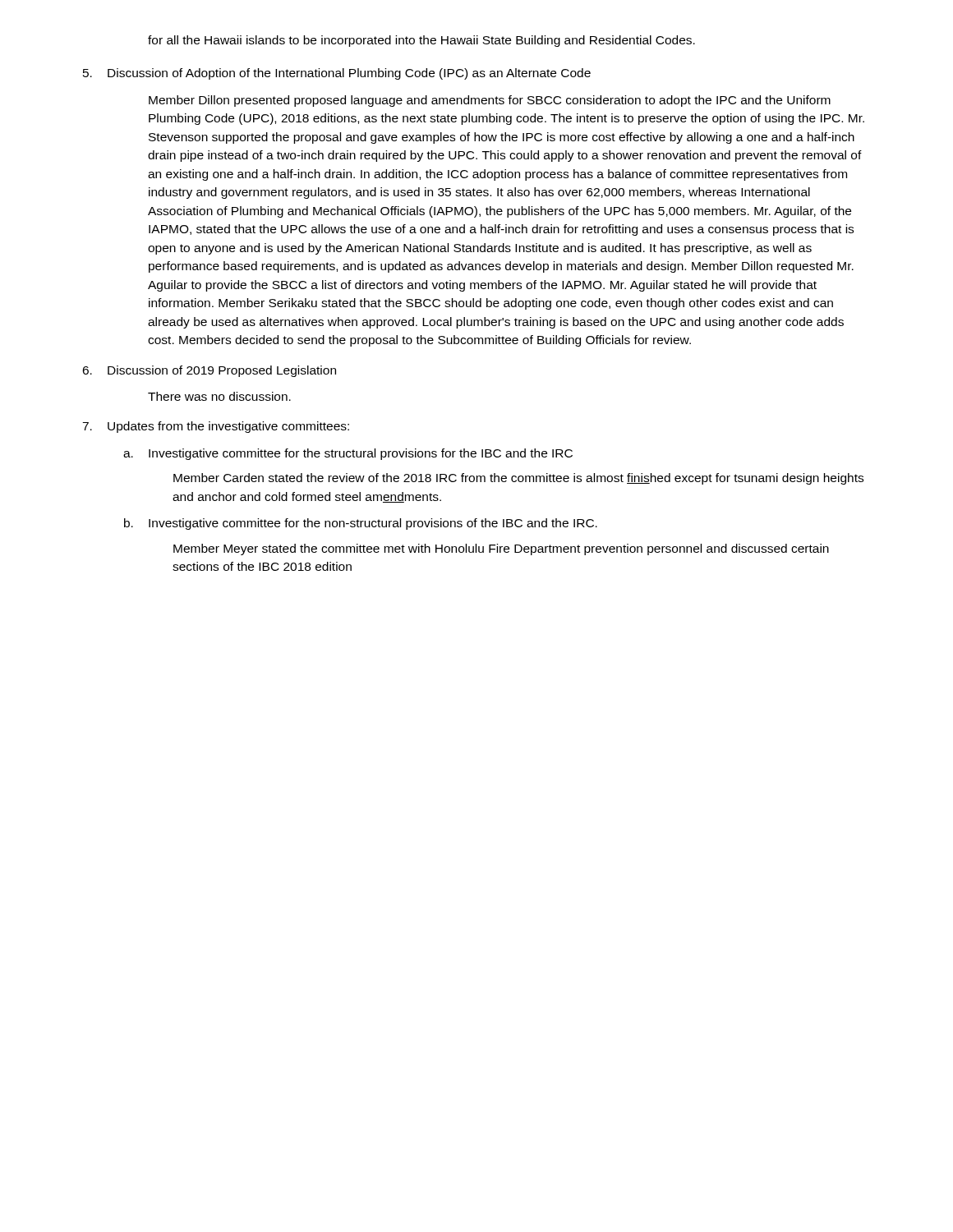This screenshot has height=1232, width=953.
Task: Point to the passage starting "5. Discussion of Adoption"
Action: point(476,74)
